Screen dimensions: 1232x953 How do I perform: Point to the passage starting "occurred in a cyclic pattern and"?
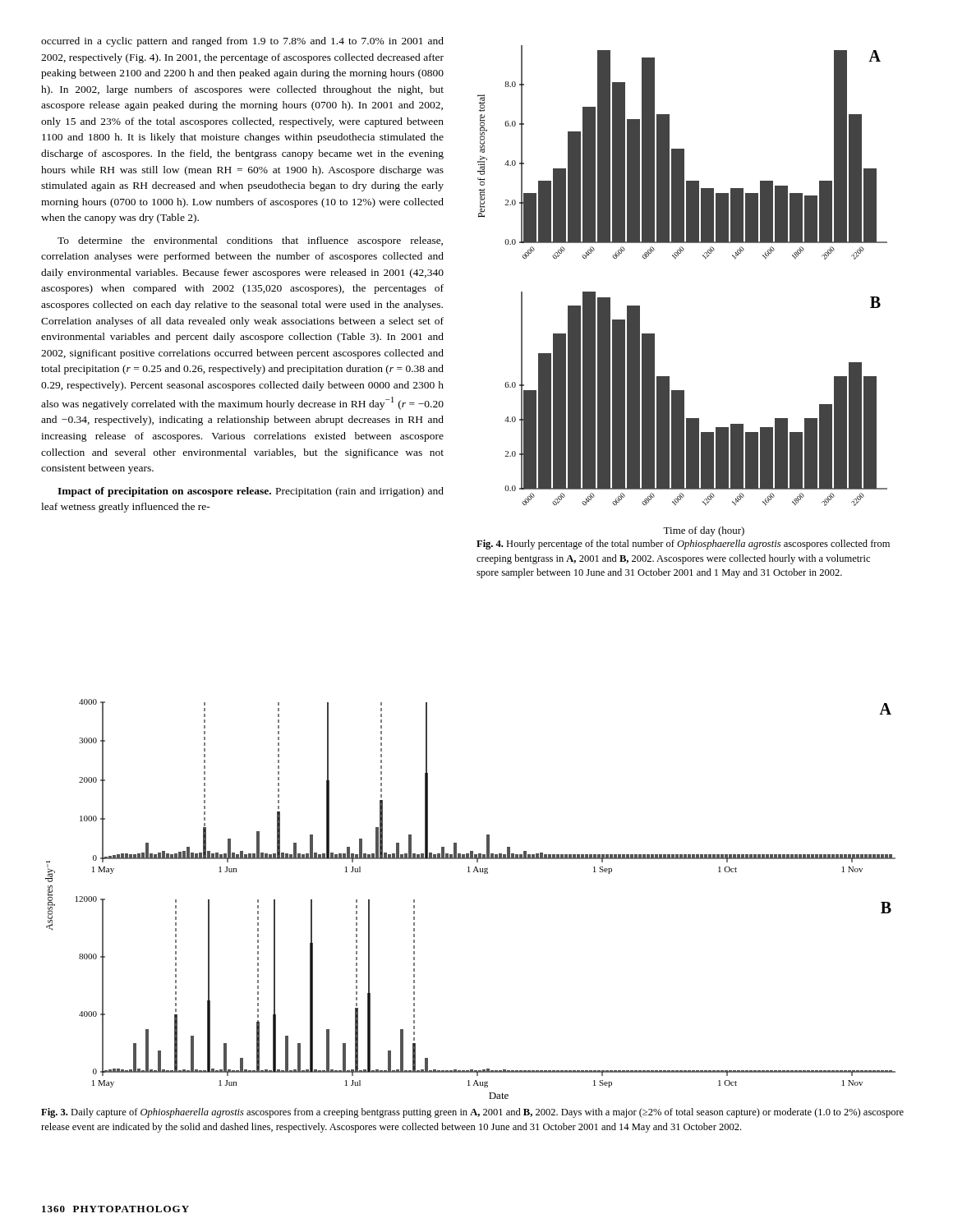[242, 274]
